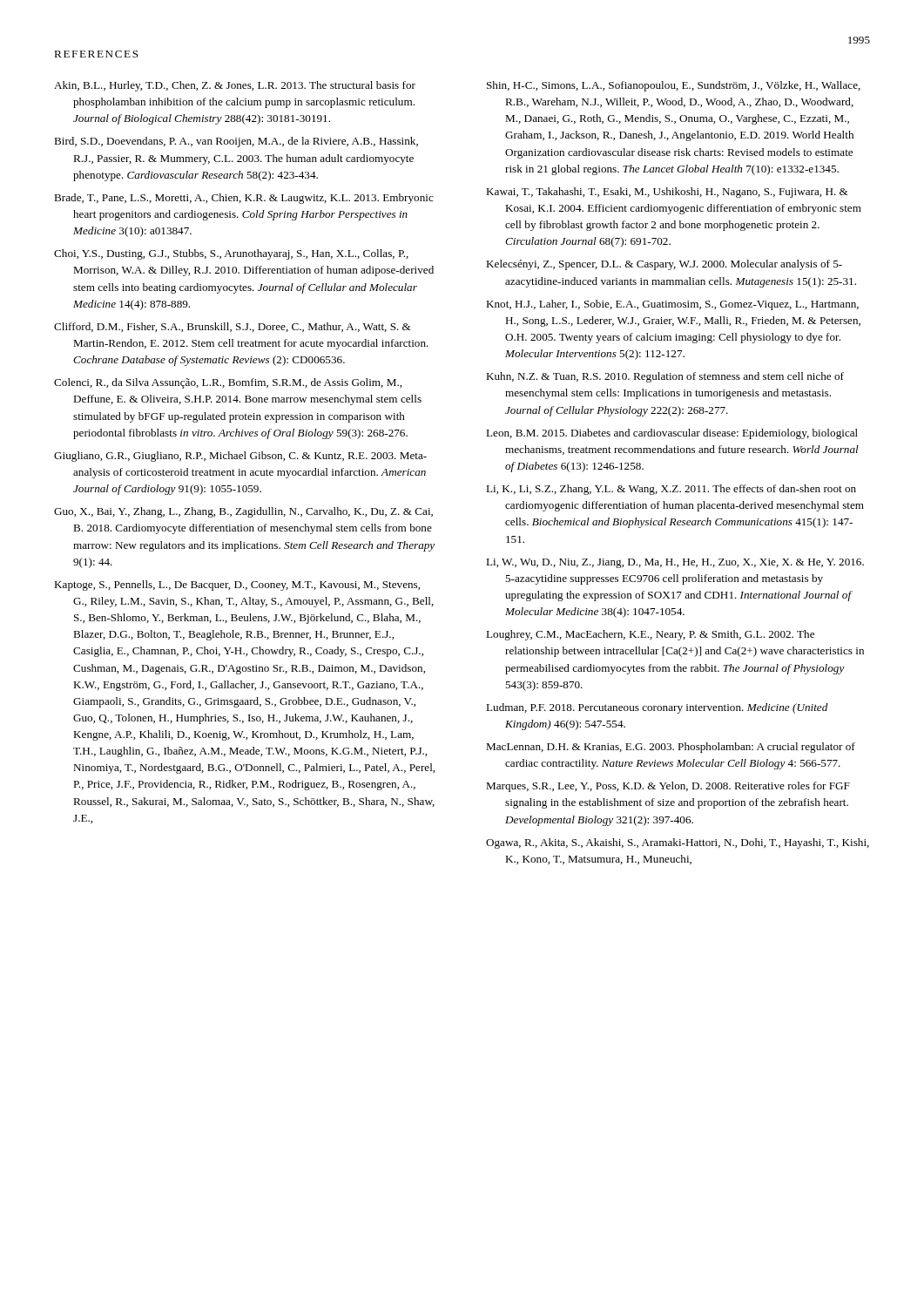Screen dimensions: 1307x924
Task: Locate the list item that reads "Kaptoge, S., Pennells, L., De Bacquer,"
Action: point(245,701)
